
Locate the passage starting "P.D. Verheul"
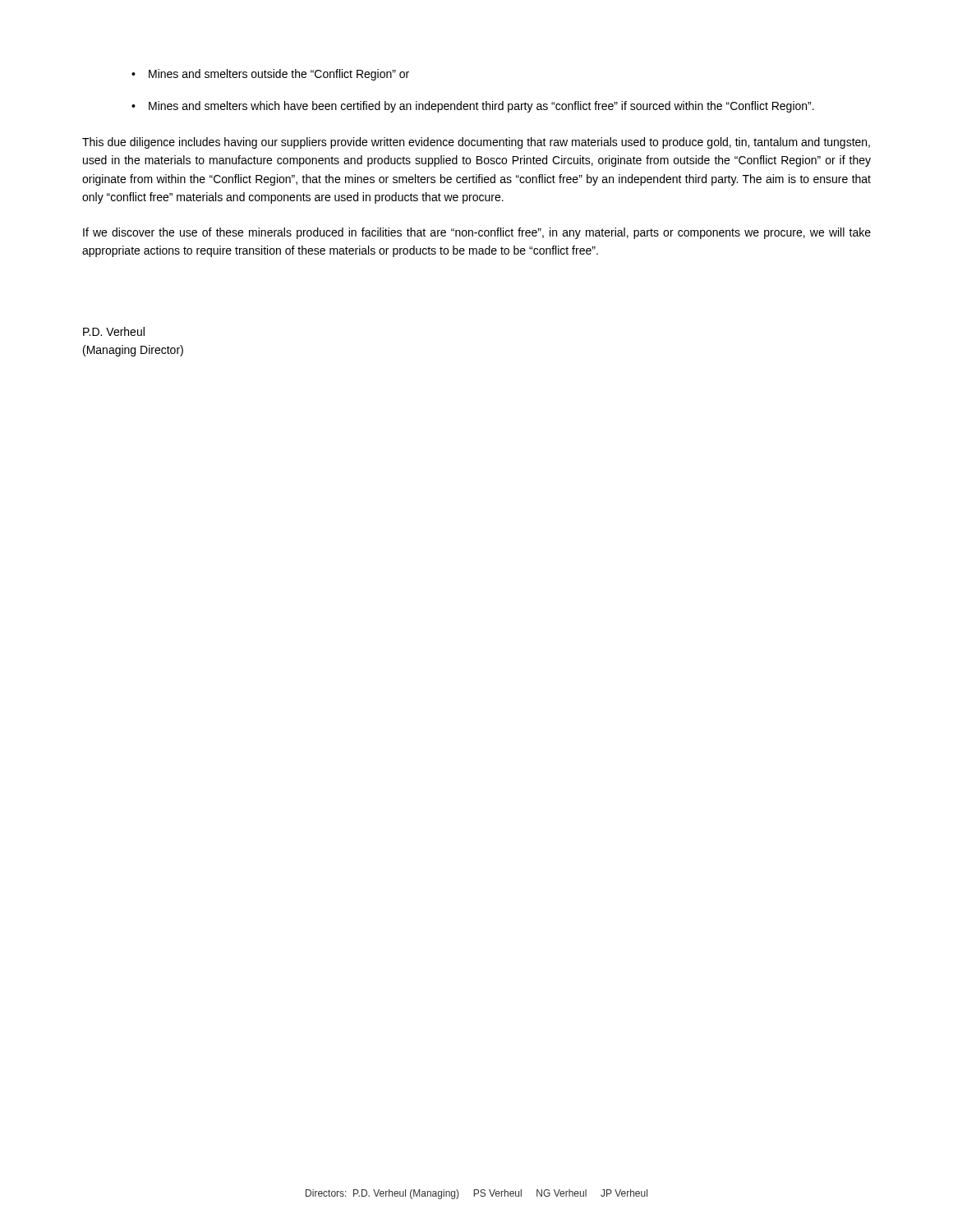pyautogui.click(x=114, y=332)
